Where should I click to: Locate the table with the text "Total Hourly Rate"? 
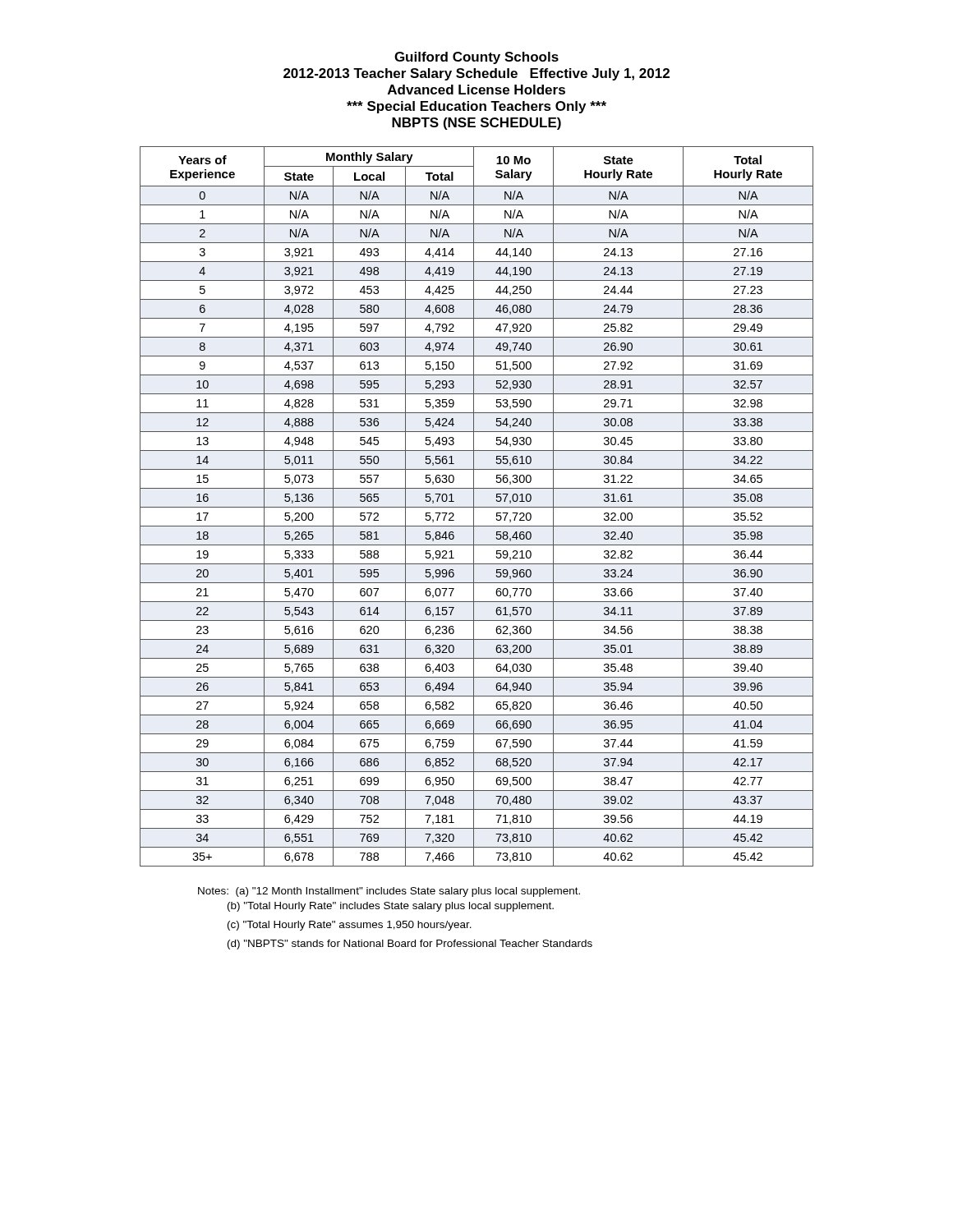tap(476, 506)
